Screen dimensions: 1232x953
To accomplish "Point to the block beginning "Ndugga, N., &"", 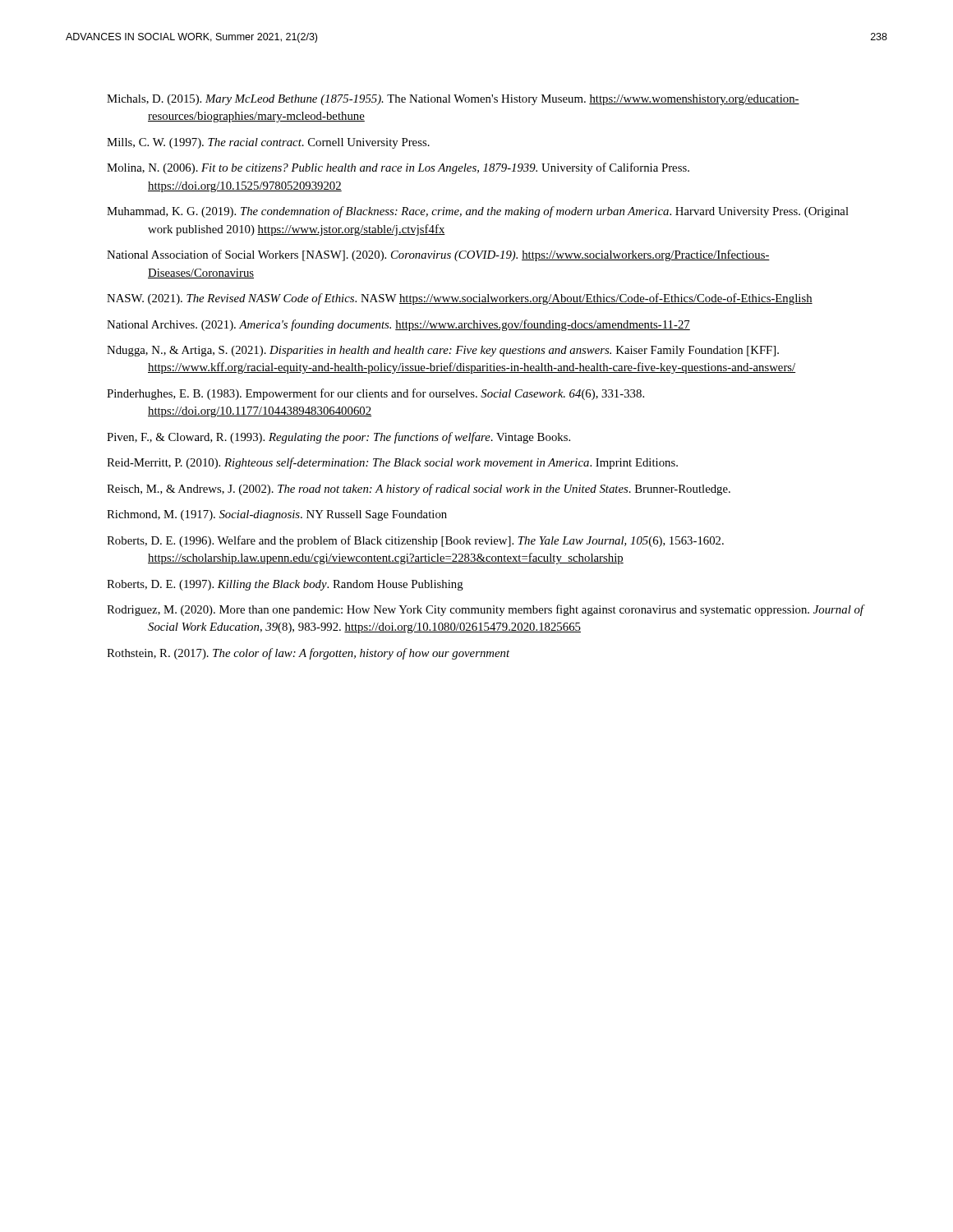I will pos(451,359).
